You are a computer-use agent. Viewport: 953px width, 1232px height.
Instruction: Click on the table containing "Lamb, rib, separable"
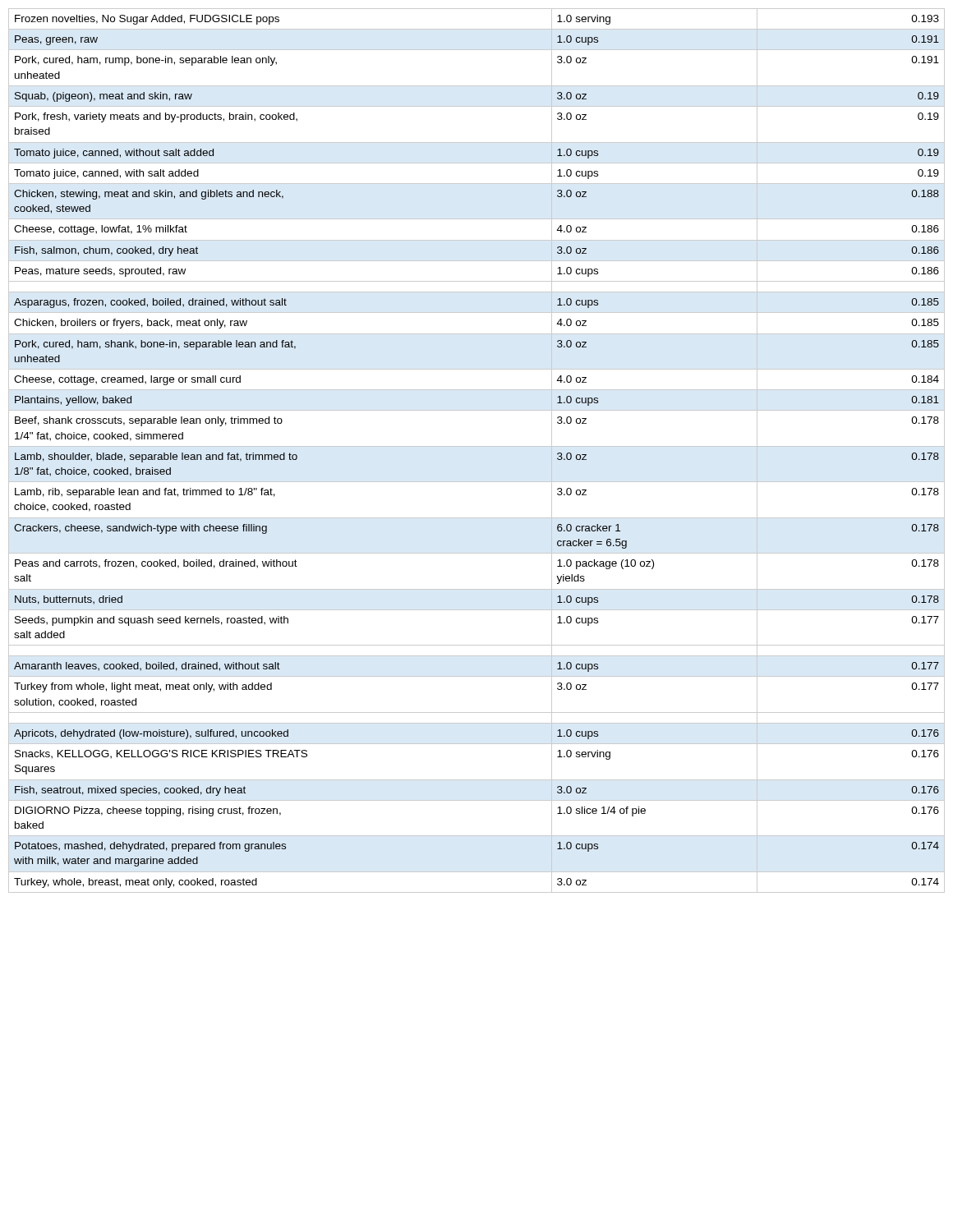476,450
